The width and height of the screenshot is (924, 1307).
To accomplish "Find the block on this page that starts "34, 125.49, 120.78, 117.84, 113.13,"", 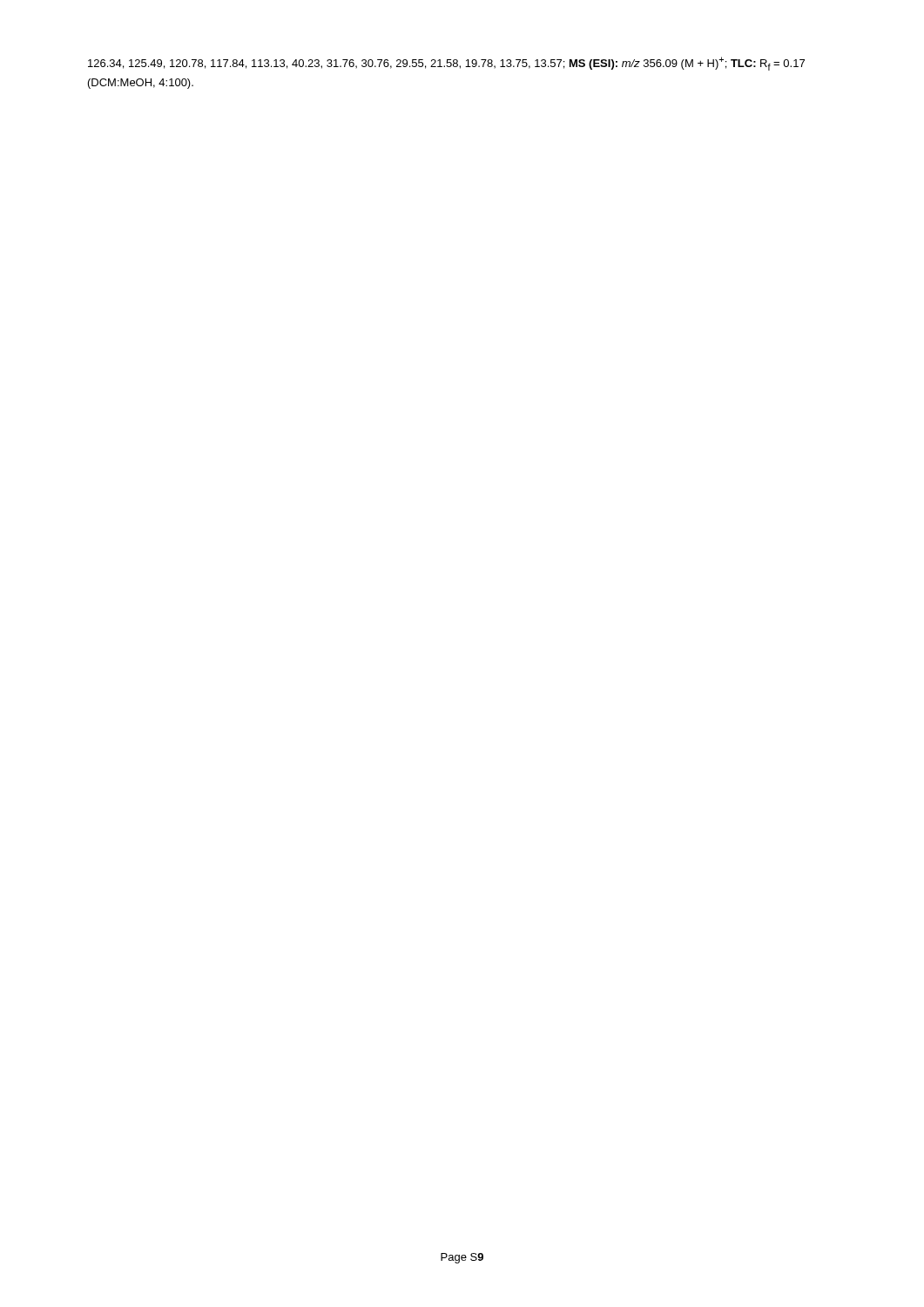I will click(x=446, y=71).
